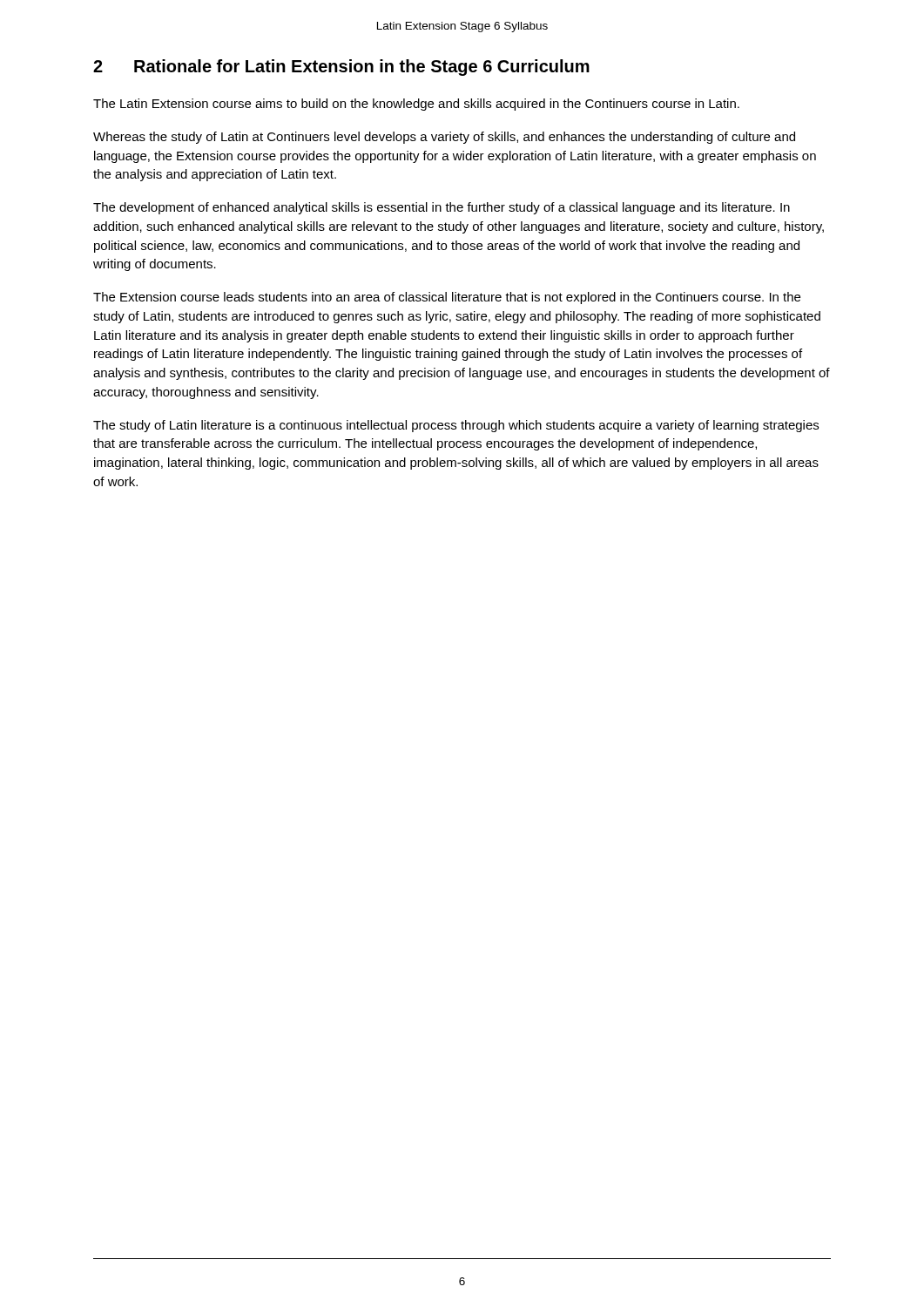Find the text block starting "The Extension course leads"
This screenshot has width=924, height=1307.
click(x=461, y=344)
